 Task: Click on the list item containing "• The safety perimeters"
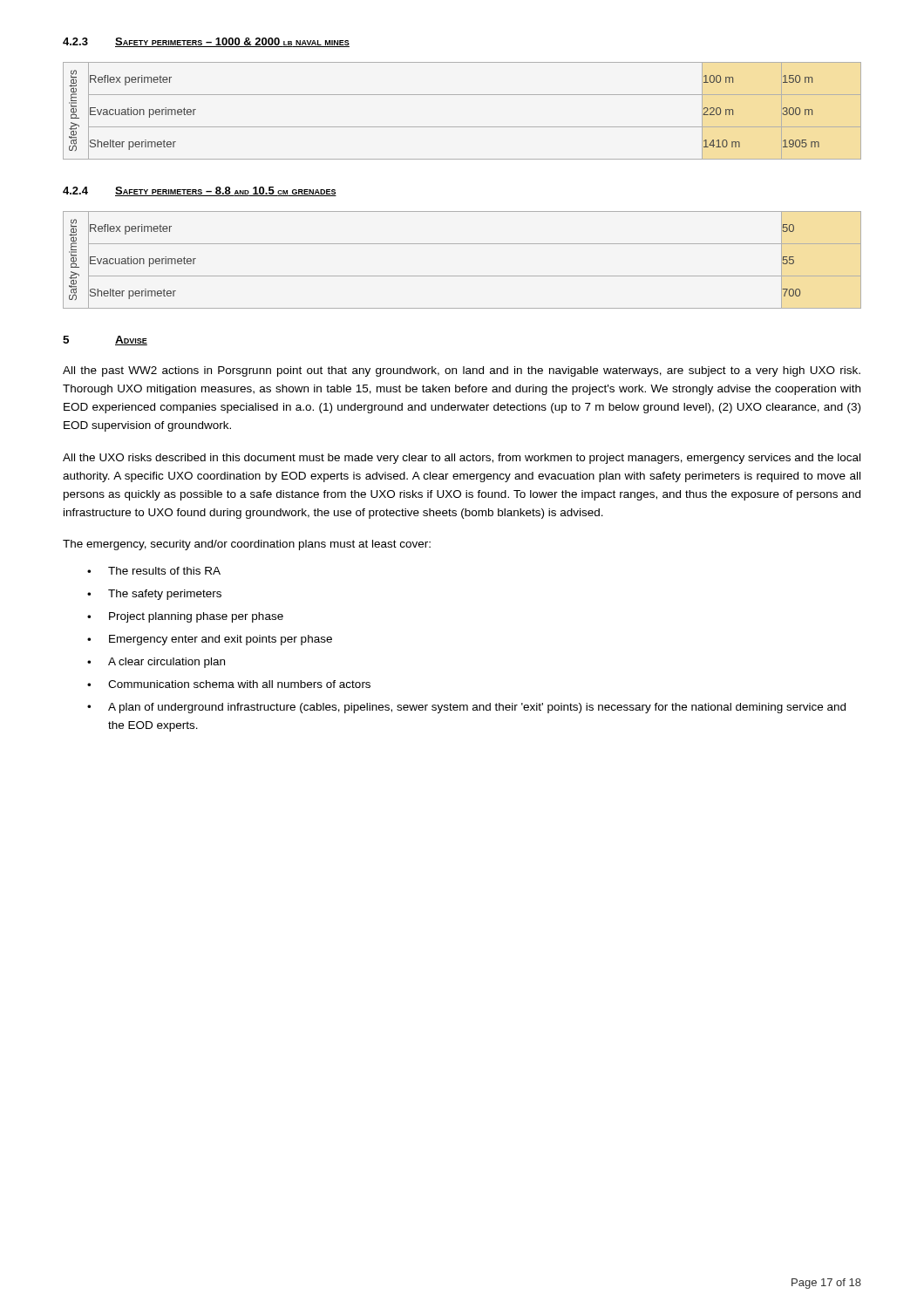[155, 595]
